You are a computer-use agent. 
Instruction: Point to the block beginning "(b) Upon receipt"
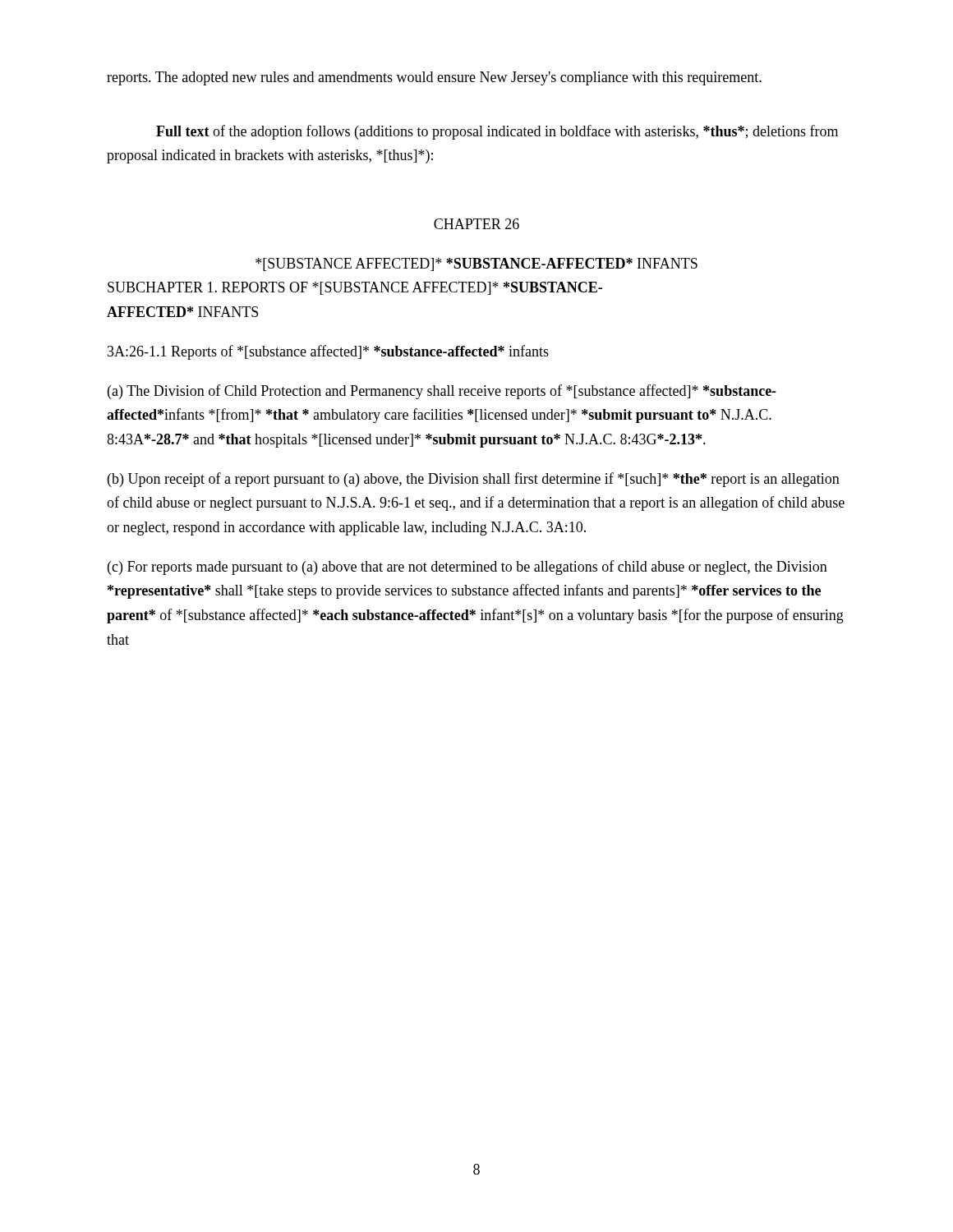[476, 504]
